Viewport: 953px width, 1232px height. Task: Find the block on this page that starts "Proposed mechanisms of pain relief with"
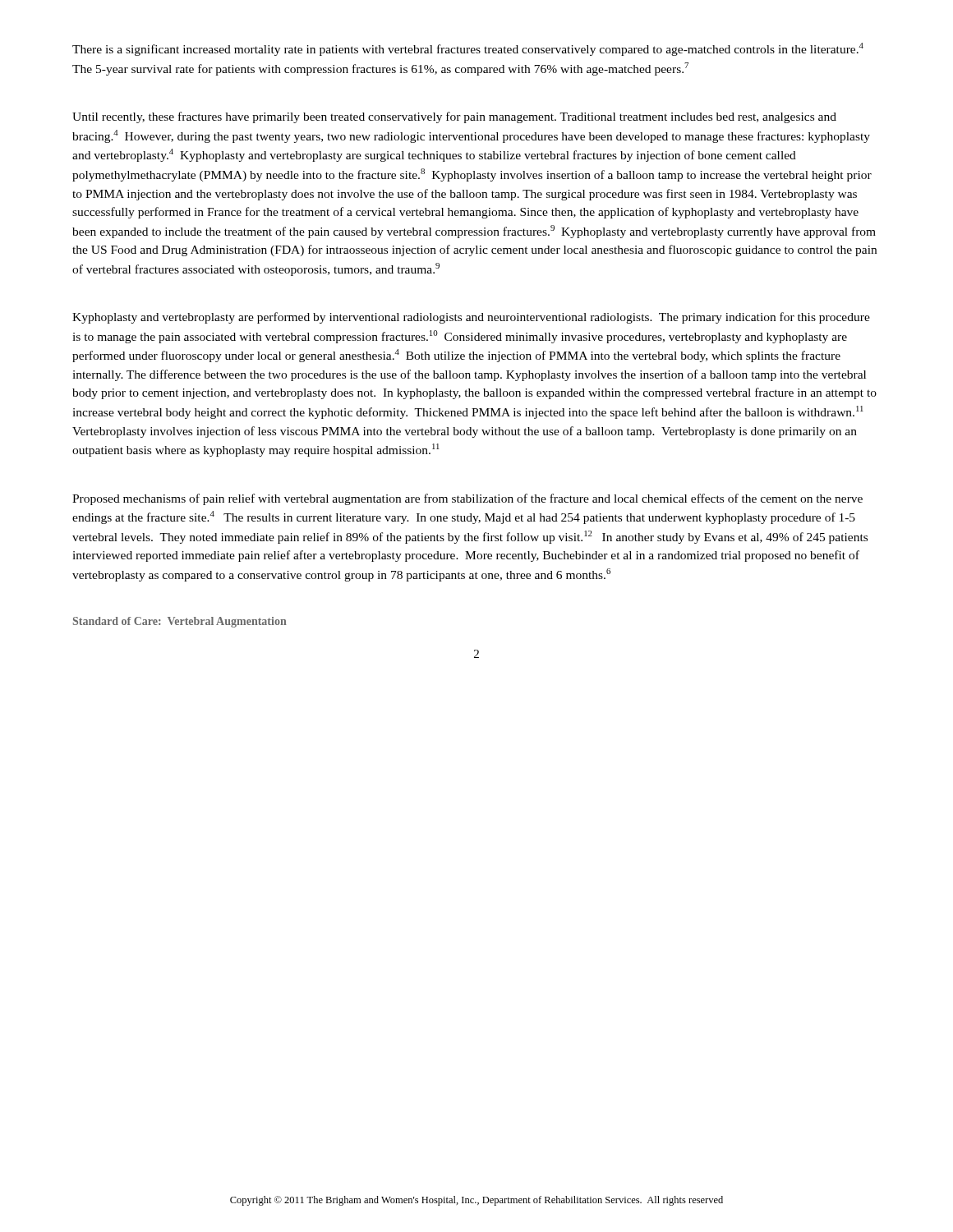470,536
